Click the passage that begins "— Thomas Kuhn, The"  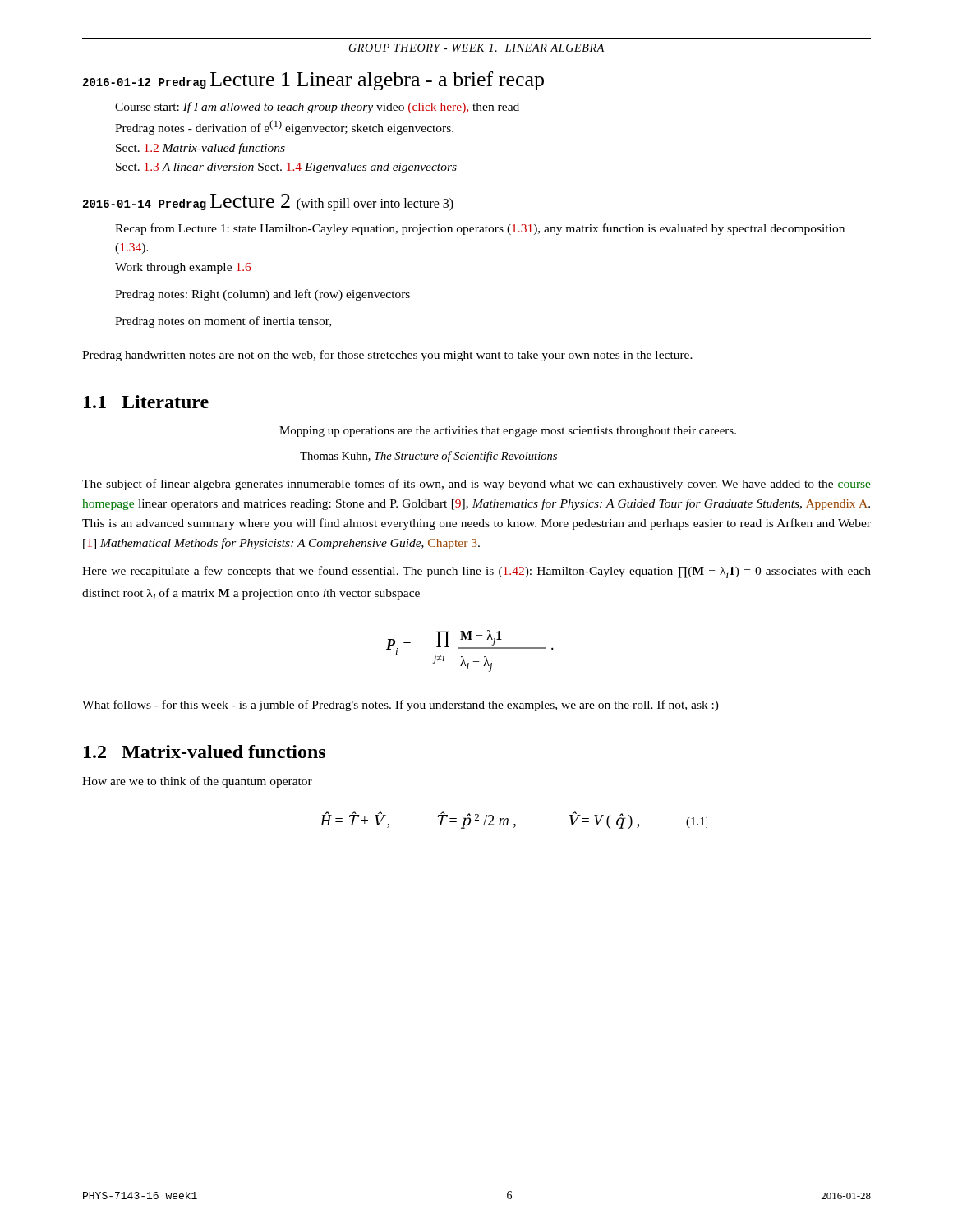pyautogui.click(x=418, y=456)
